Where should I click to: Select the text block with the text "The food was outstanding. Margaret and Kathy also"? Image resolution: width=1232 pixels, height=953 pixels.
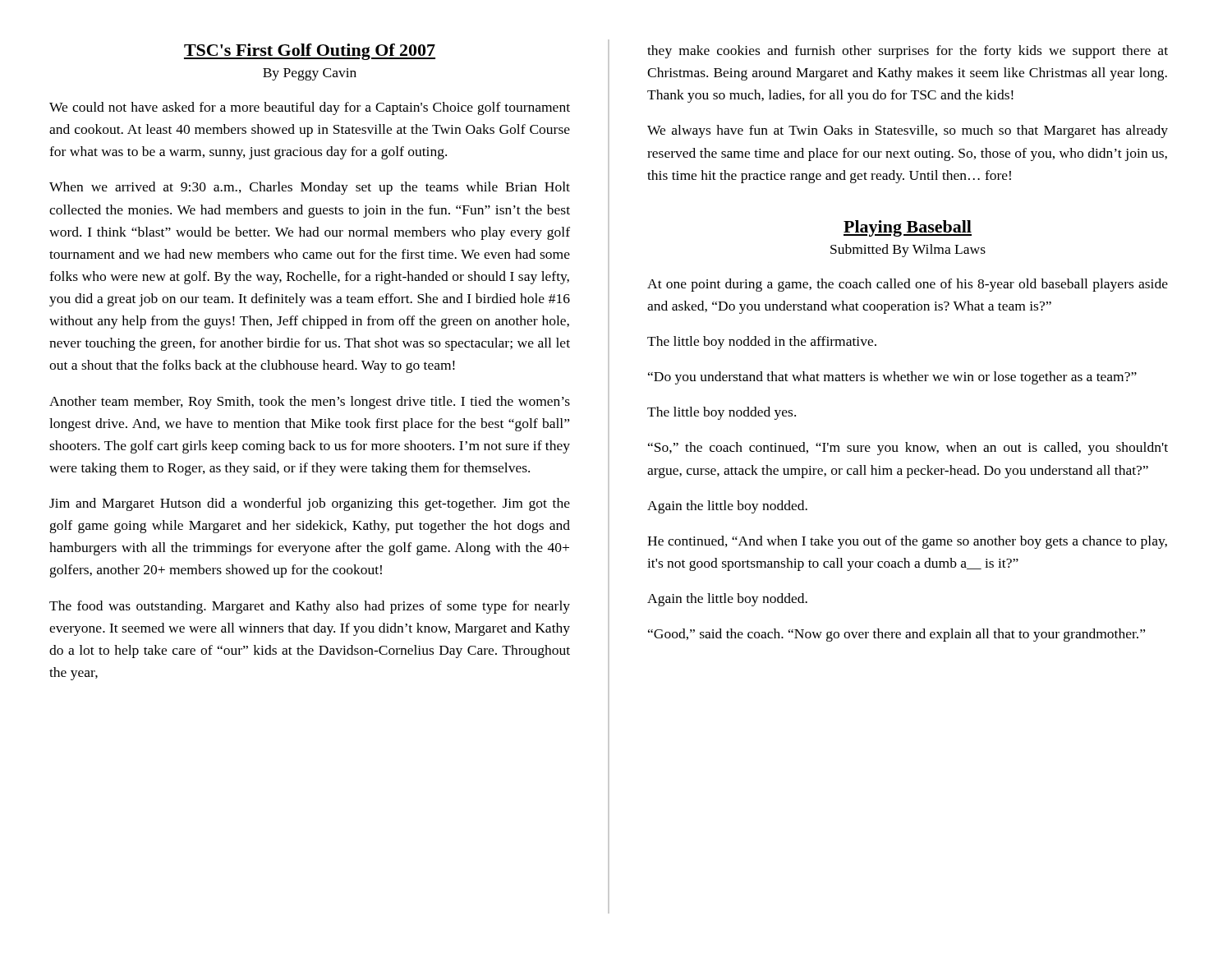310,639
